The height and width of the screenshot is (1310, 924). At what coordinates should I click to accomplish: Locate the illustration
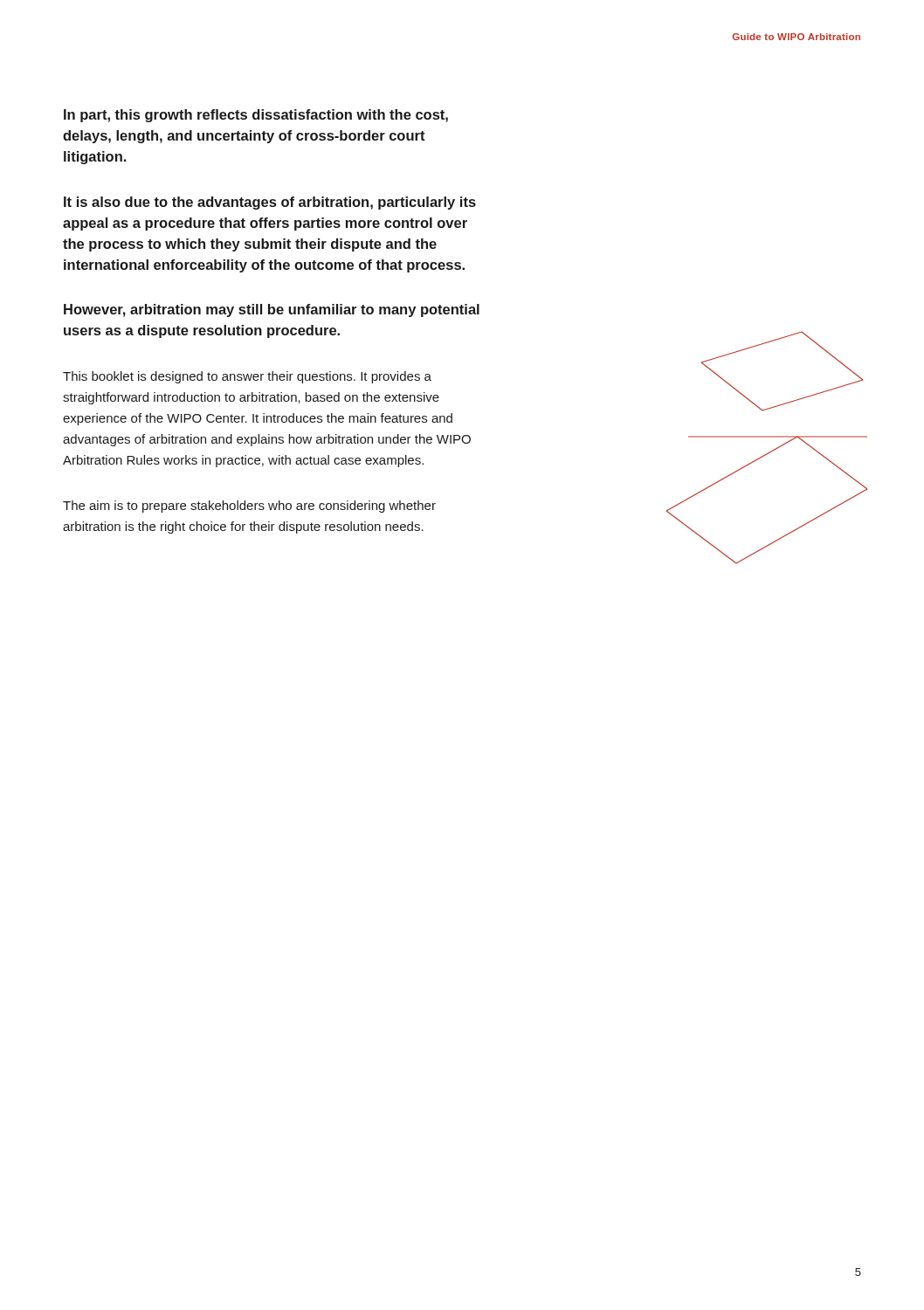point(767,445)
